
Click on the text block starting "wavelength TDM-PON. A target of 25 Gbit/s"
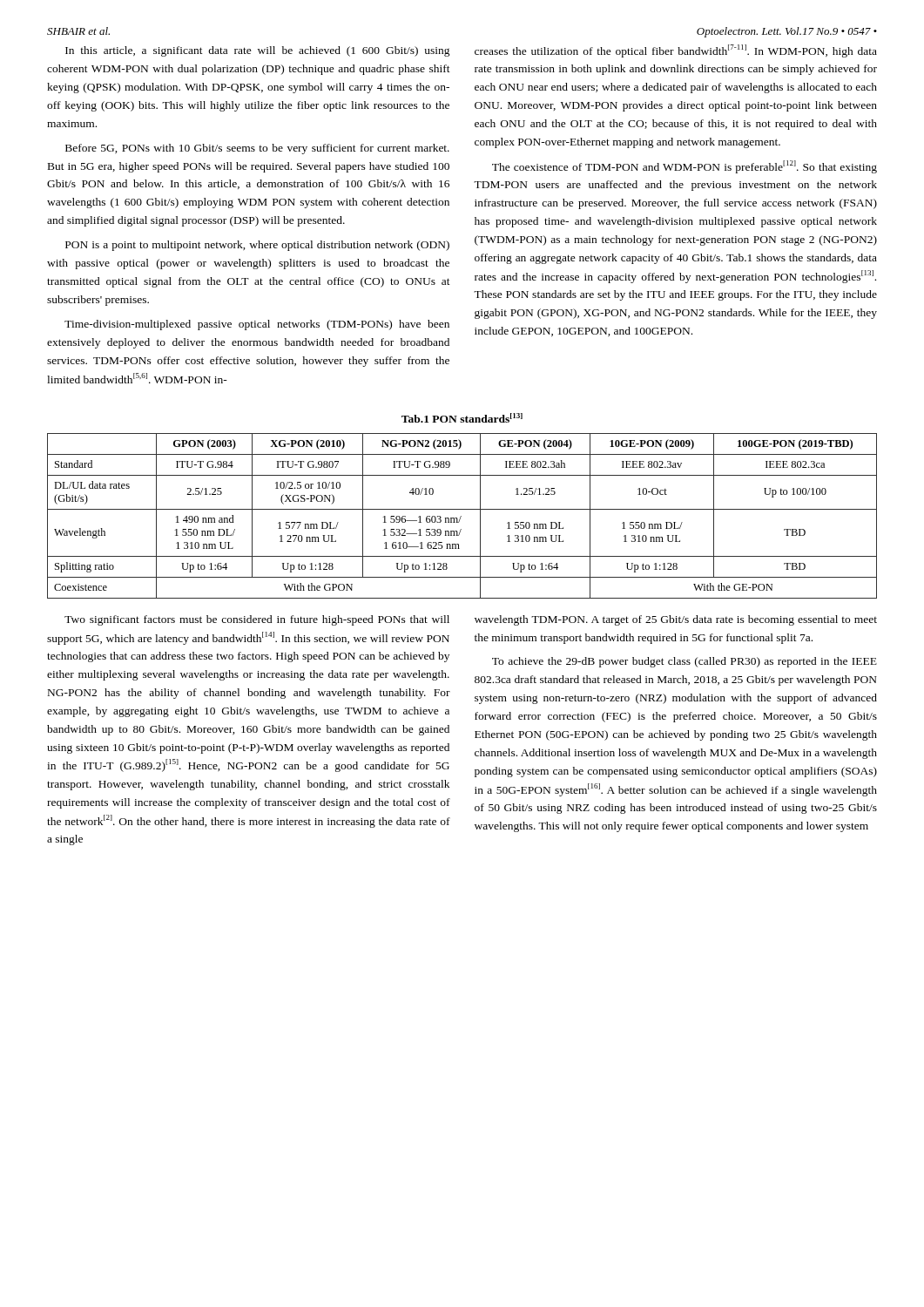click(676, 723)
